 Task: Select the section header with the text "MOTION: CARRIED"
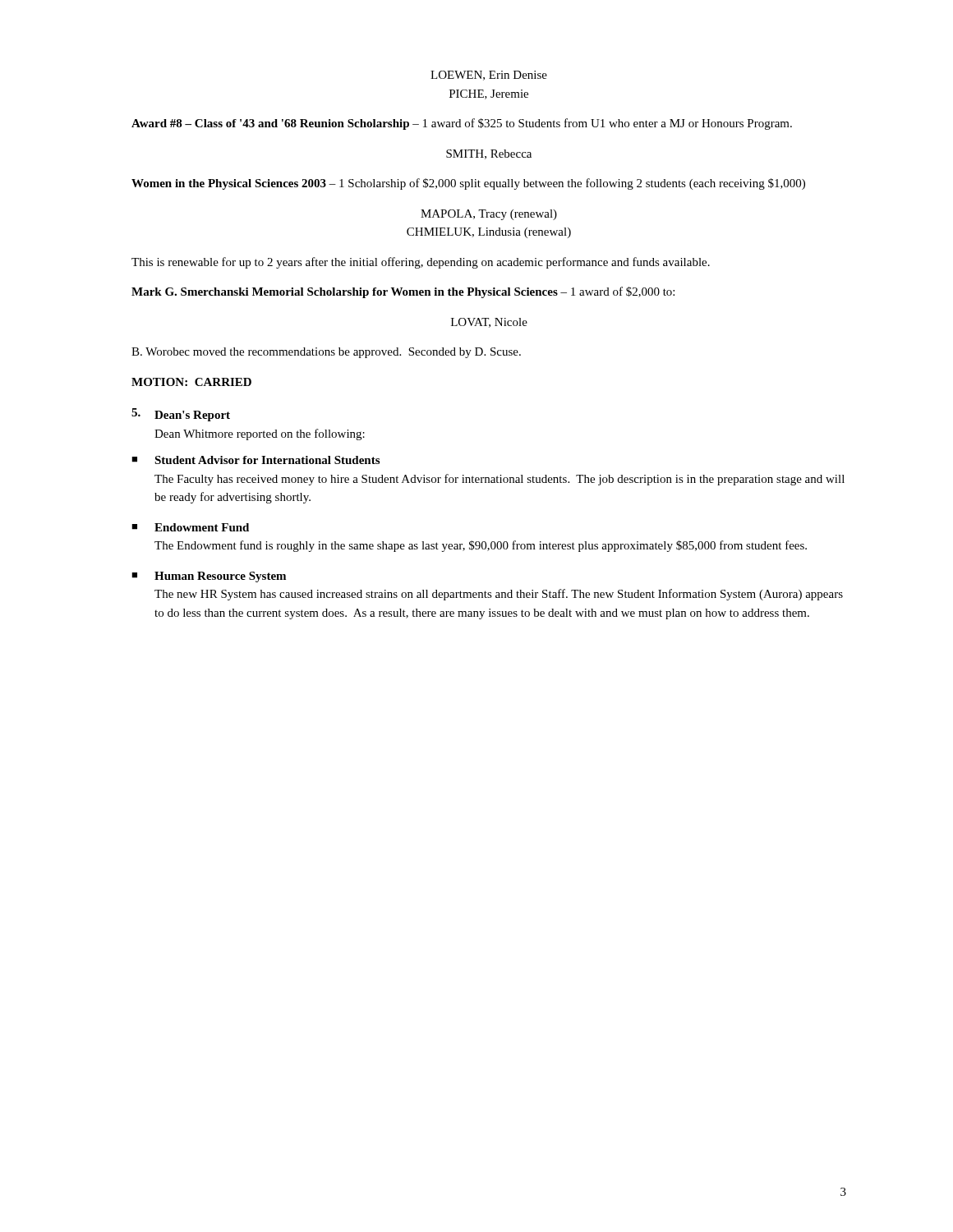click(192, 381)
